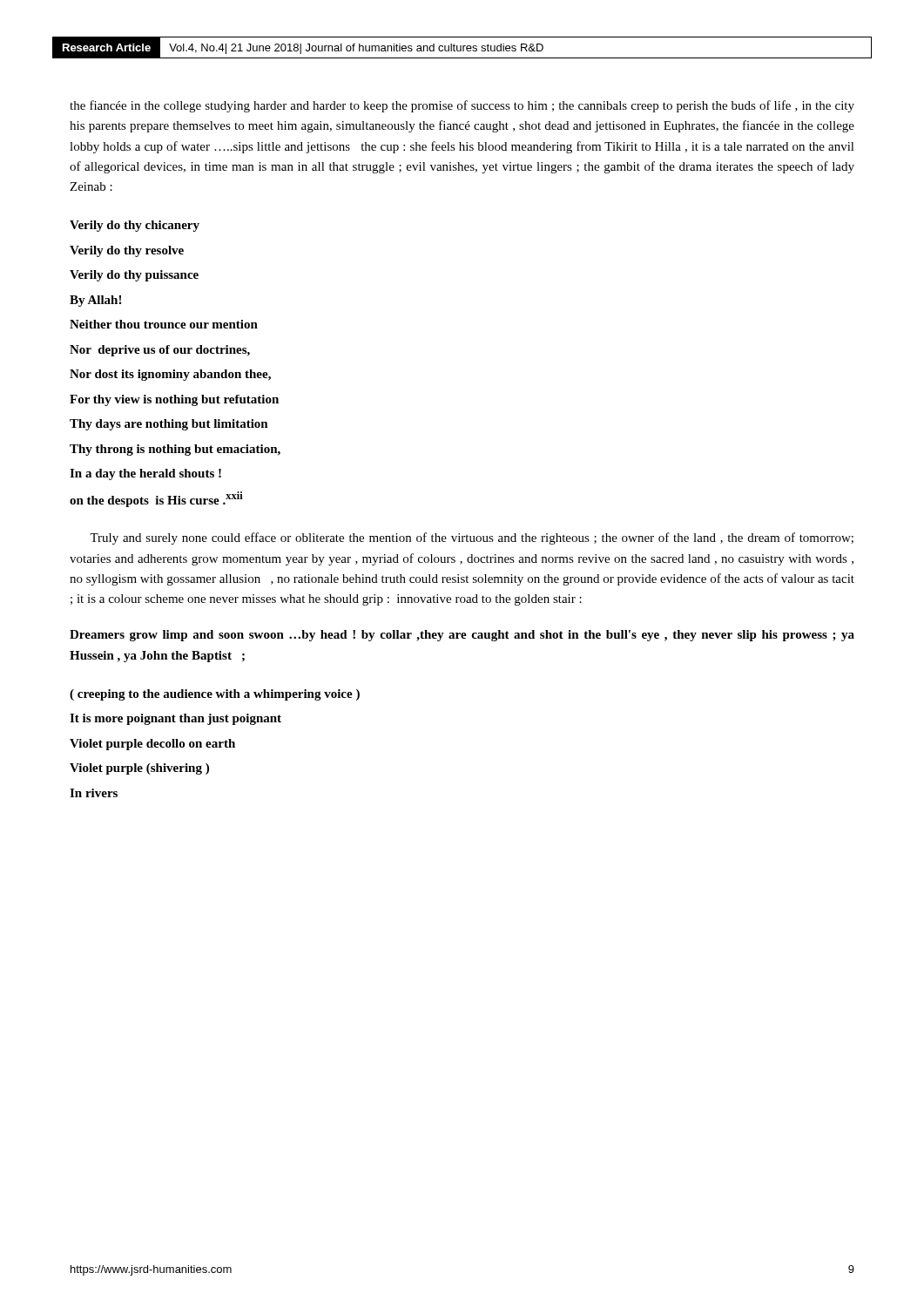Select the text block starting "In a day the herald shouts !"
The height and width of the screenshot is (1307, 924).
click(146, 473)
